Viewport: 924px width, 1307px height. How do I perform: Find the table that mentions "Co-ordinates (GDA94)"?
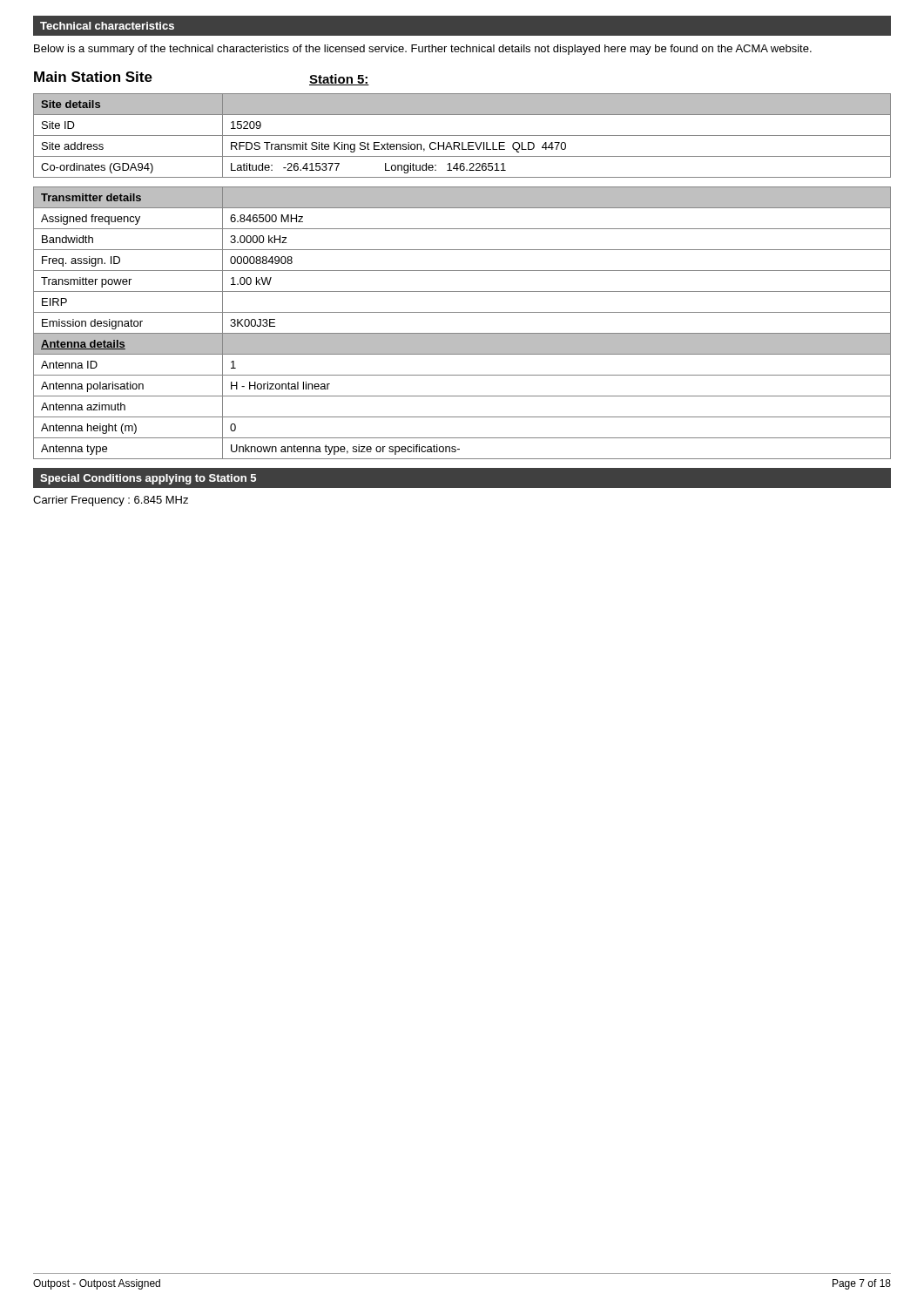462,136
